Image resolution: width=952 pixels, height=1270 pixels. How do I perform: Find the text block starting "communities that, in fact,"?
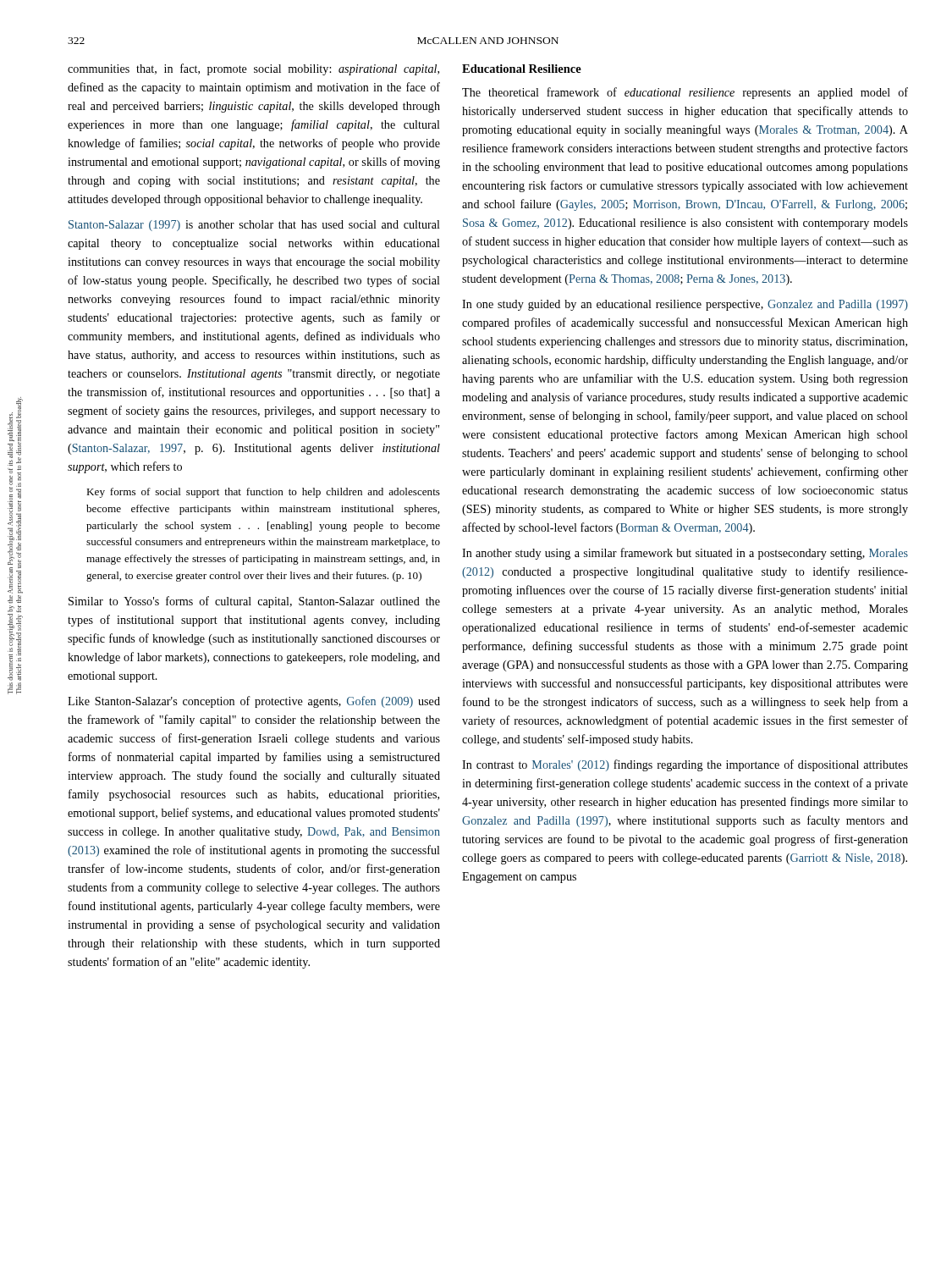pos(254,134)
